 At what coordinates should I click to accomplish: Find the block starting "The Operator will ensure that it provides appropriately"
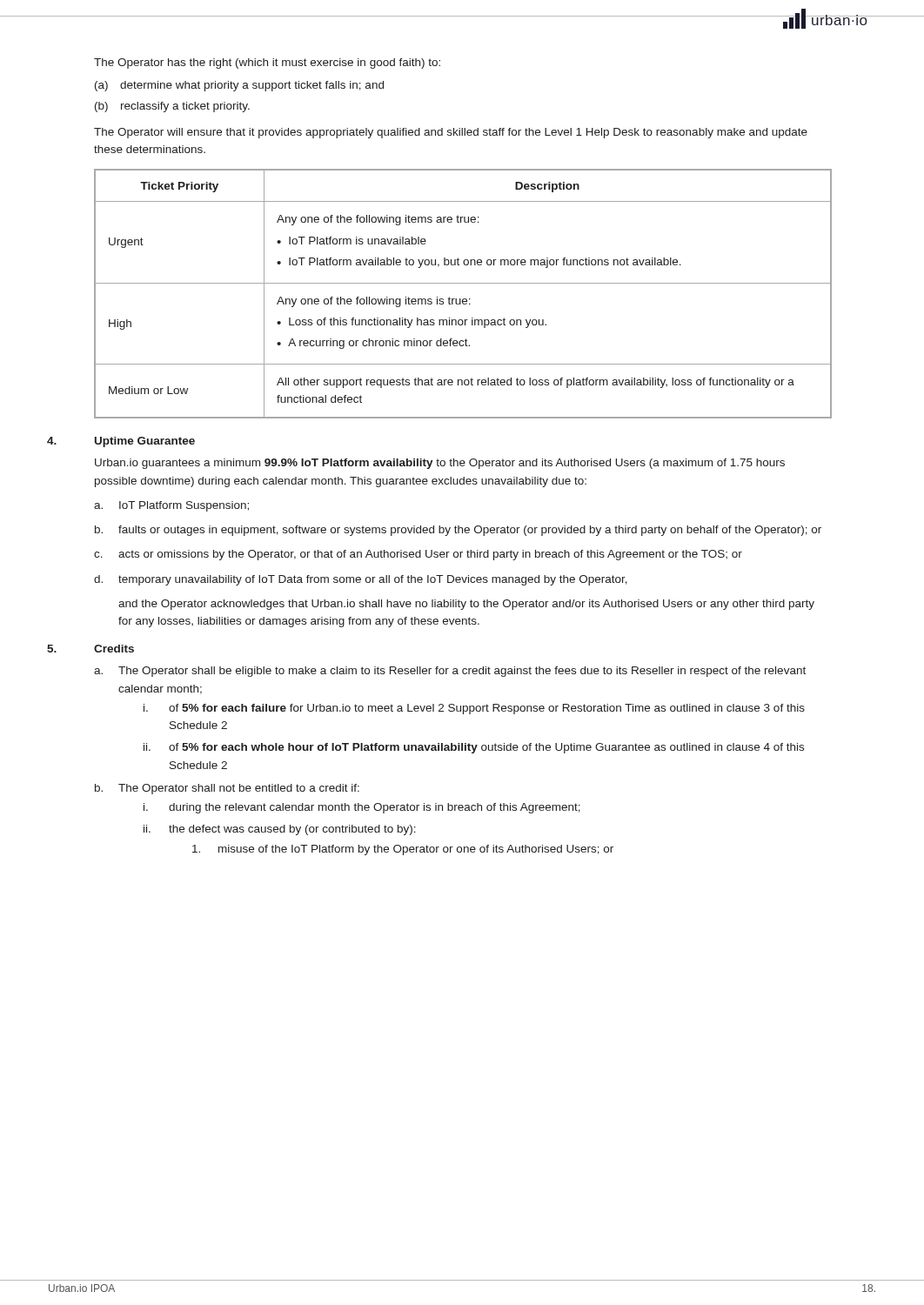tap(451, 140)
